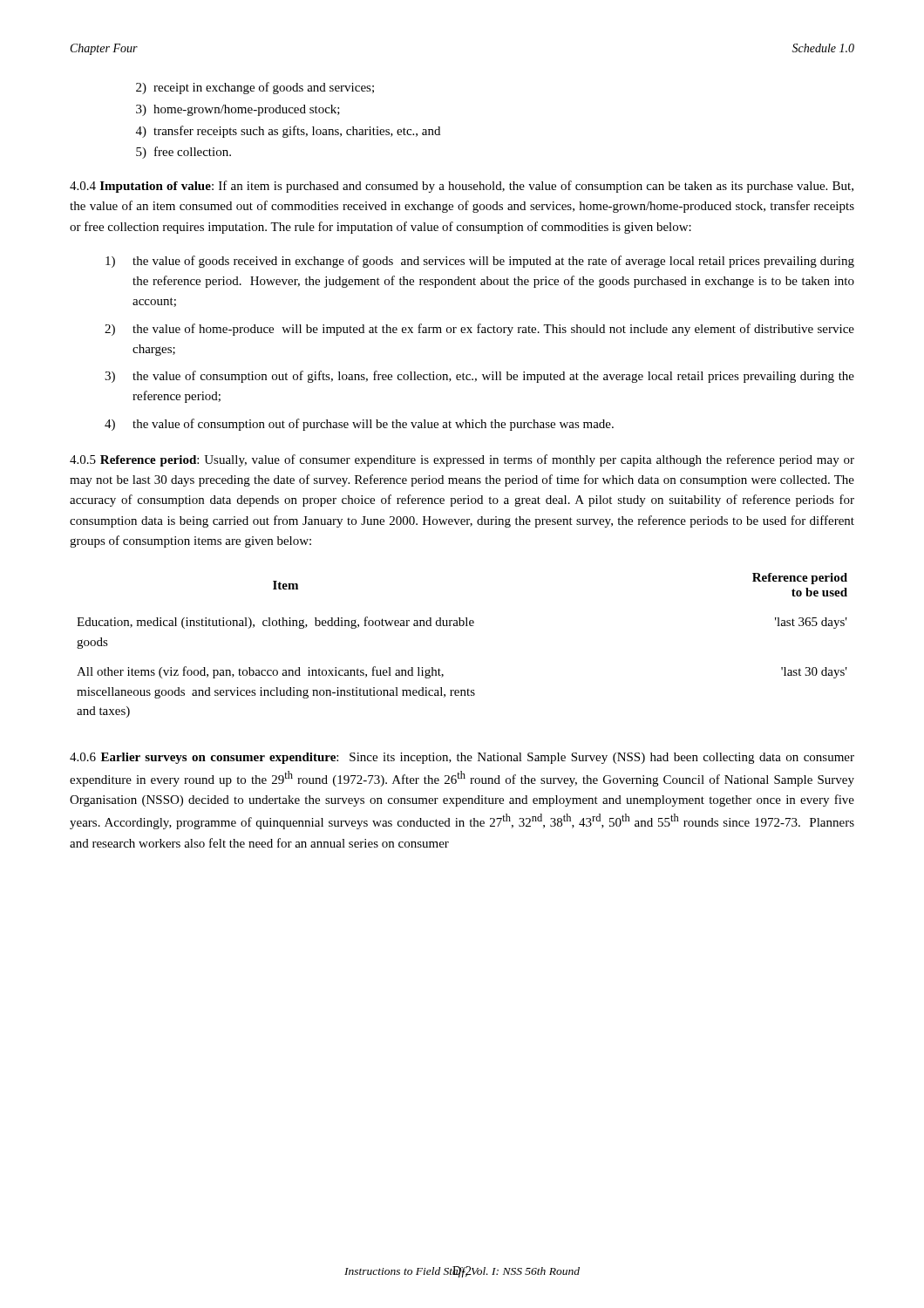Find the block on this page that starts "2) receipt in exchange of goods"

pos(248,88)
